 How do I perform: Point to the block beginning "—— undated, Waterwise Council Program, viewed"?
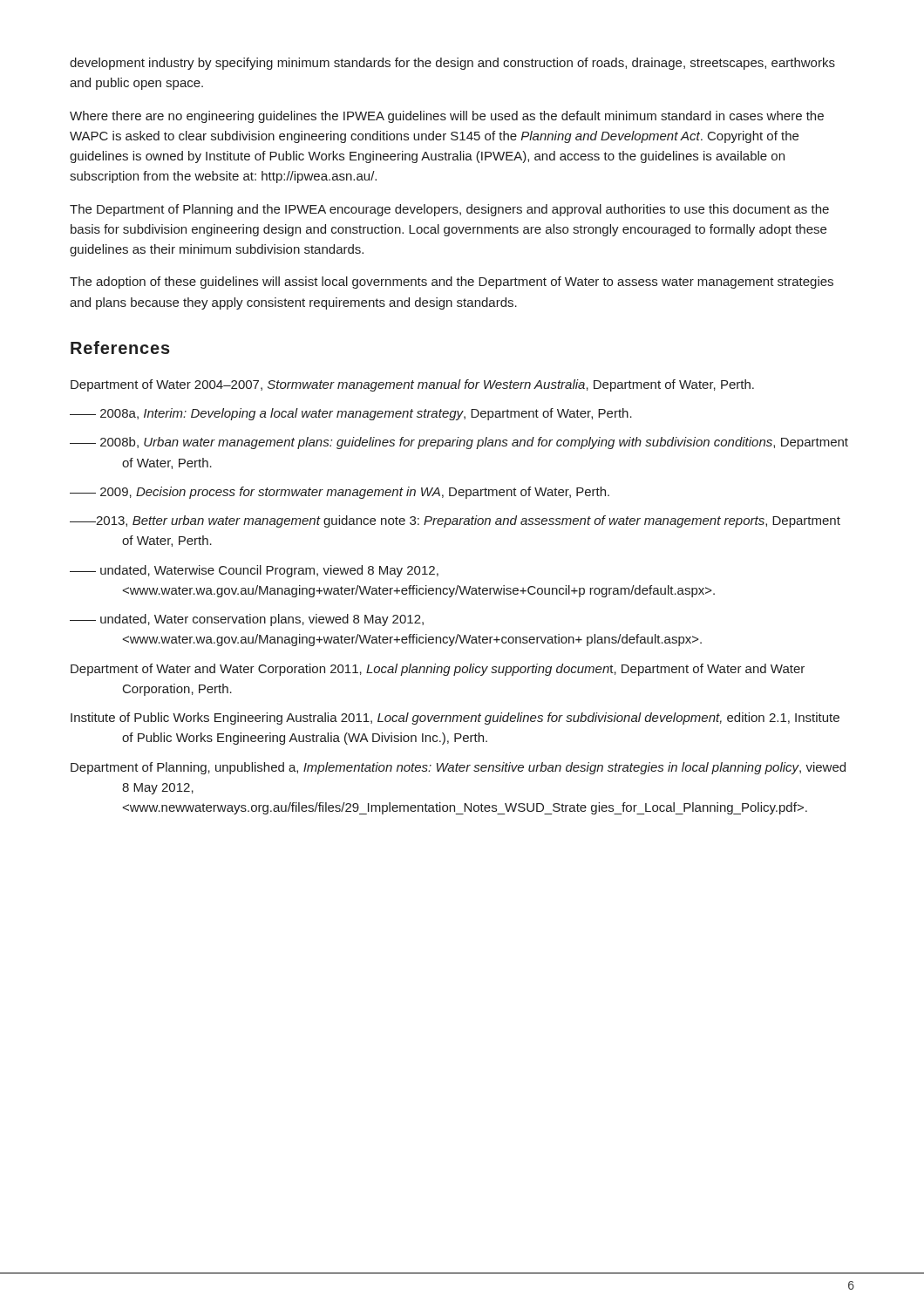click(x=393, y=580)
